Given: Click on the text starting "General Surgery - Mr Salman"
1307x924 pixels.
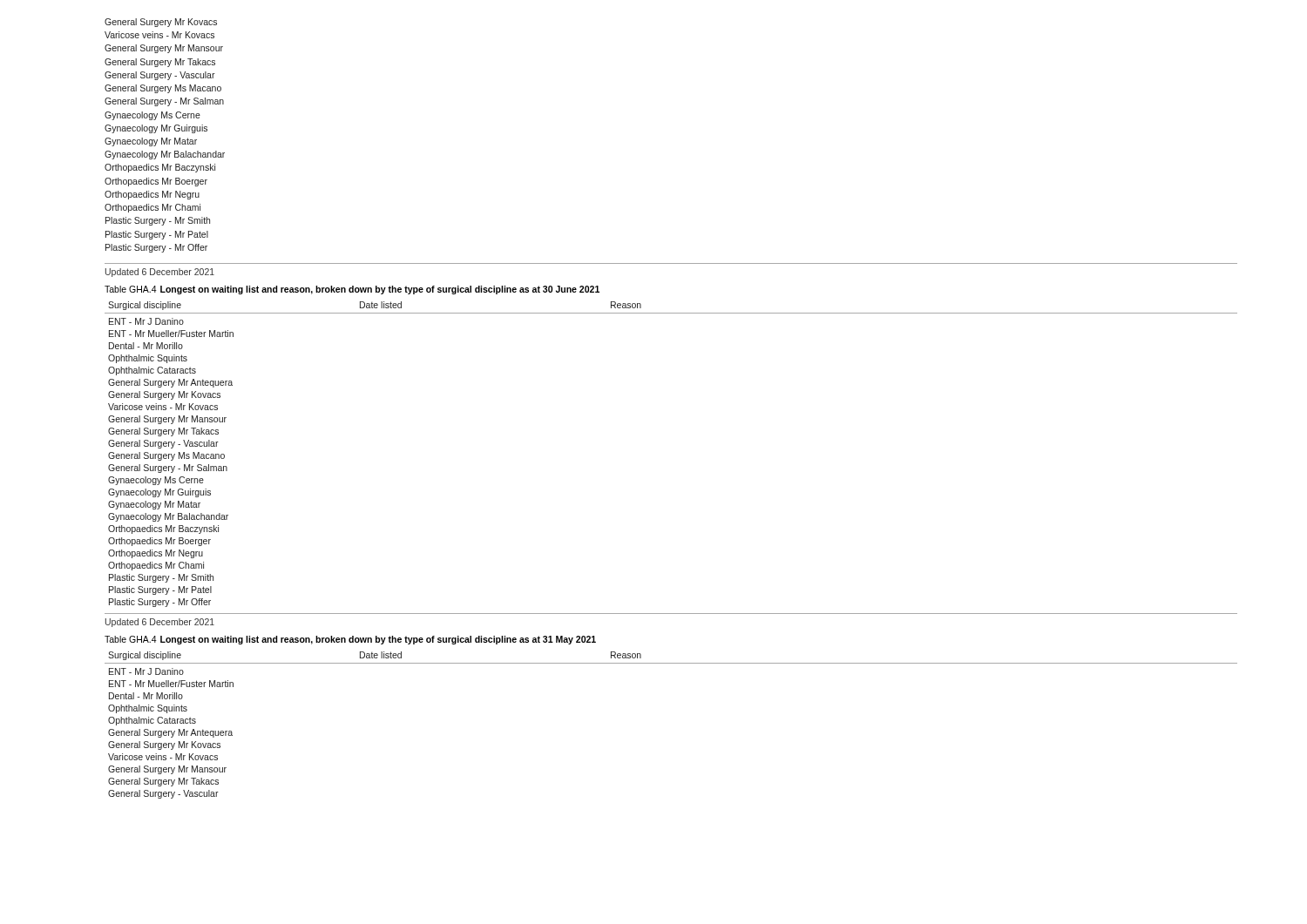Looking at the screenshot, I should point(164,101).
